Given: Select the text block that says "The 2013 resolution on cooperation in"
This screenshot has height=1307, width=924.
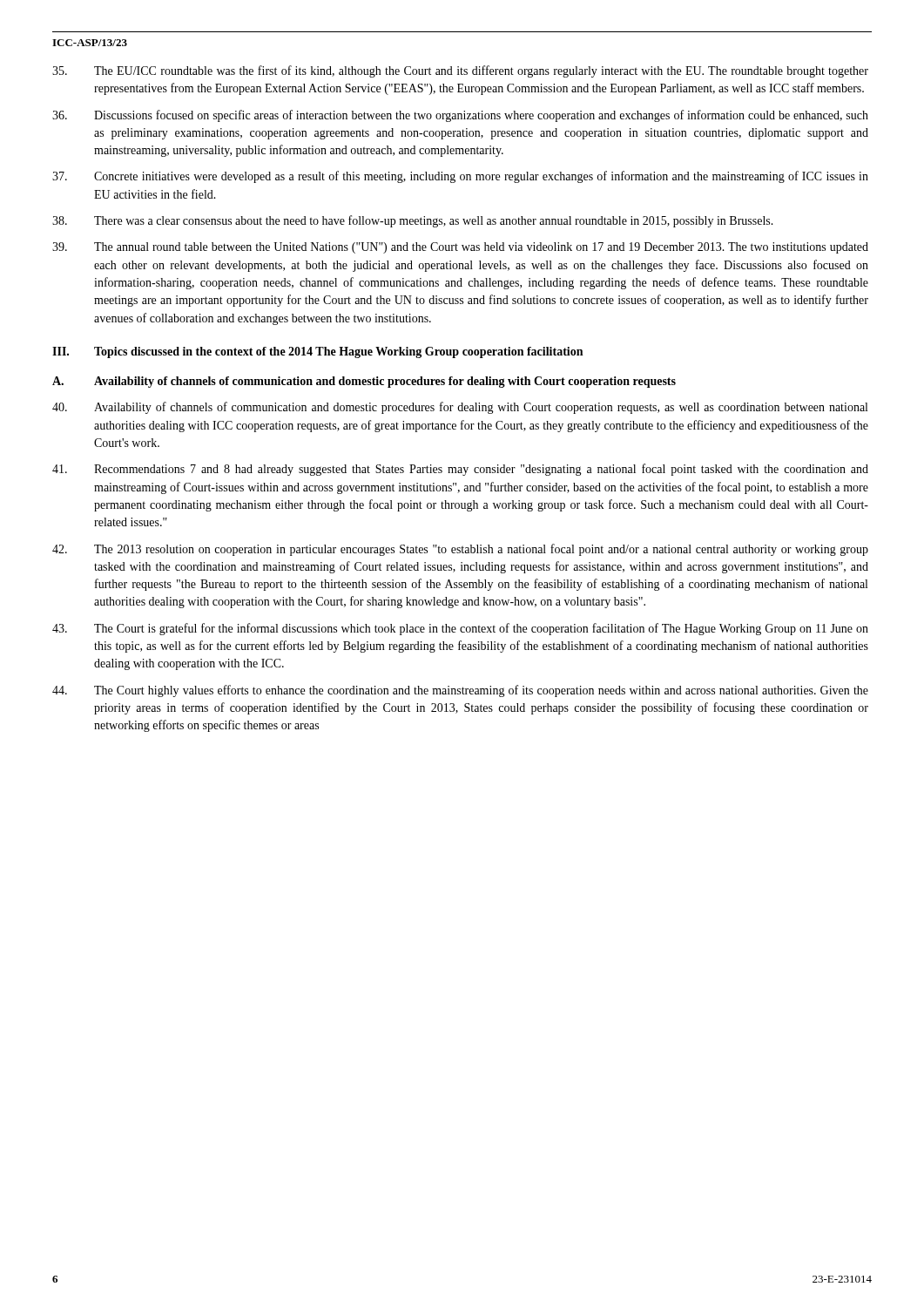Looking at the screenshot, I should click(x=460, y=576).
